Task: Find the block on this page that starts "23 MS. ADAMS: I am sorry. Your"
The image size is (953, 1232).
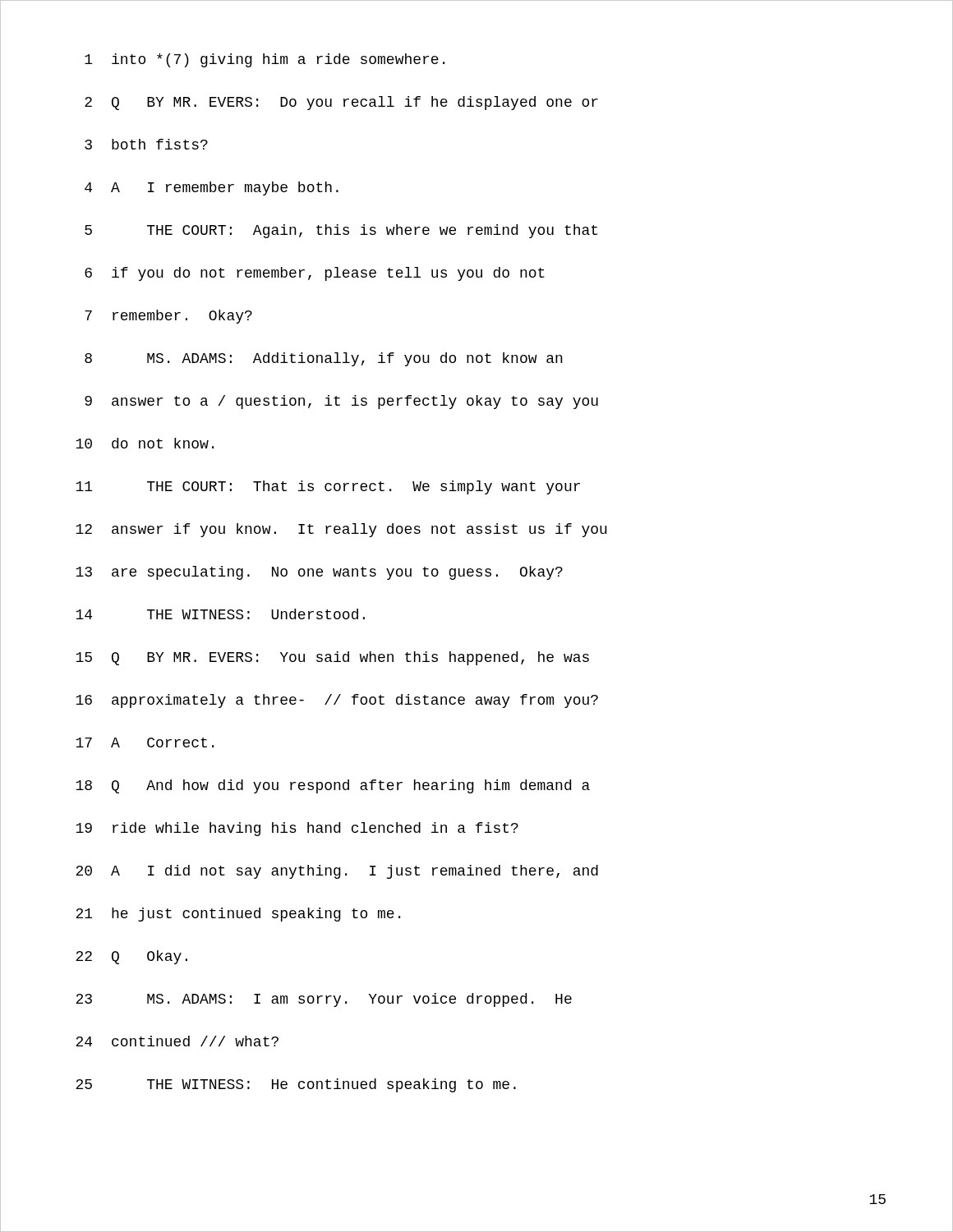Action: tap(476, 1000)
